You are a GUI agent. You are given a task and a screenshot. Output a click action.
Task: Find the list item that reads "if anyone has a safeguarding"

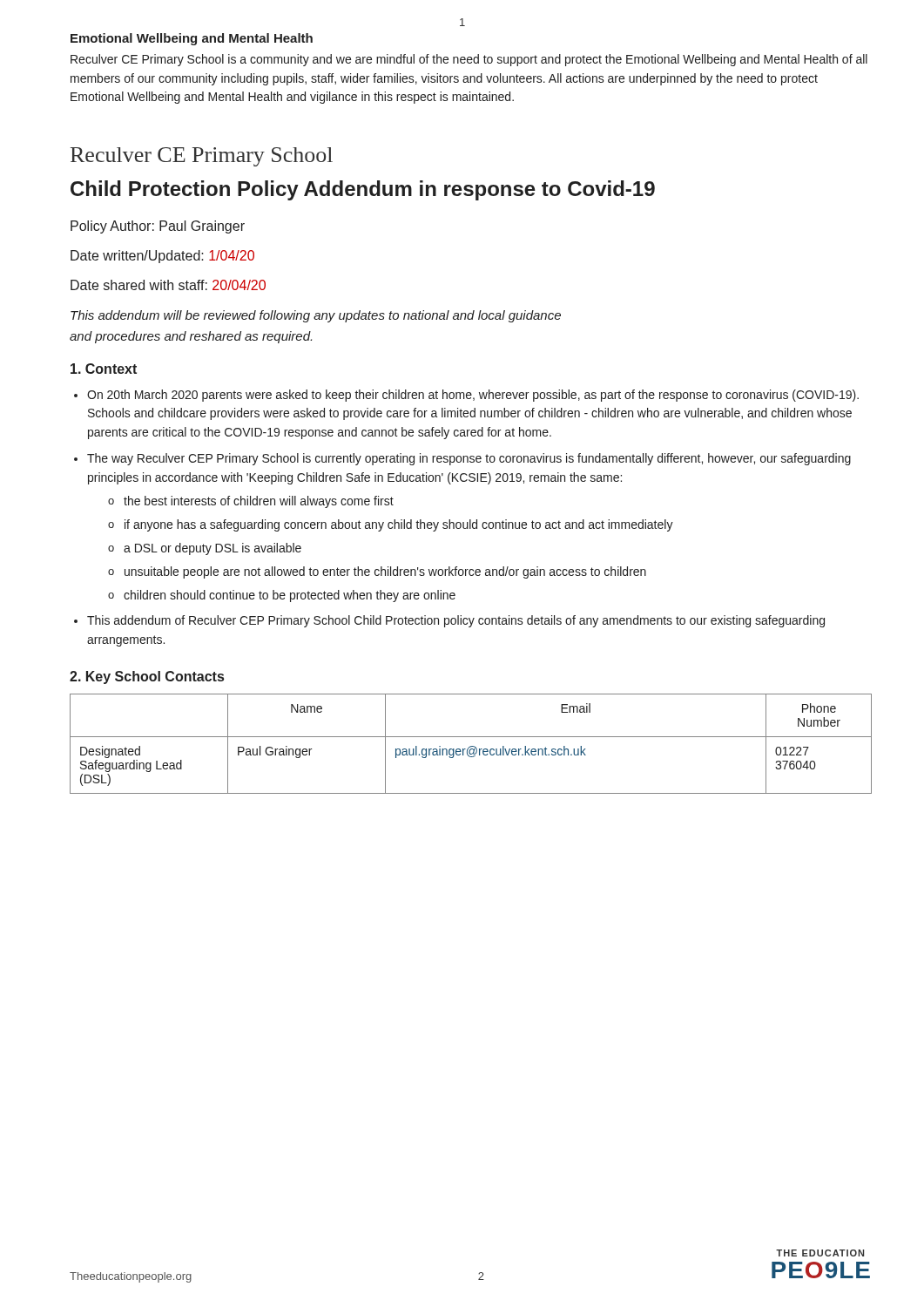[398, 525]
